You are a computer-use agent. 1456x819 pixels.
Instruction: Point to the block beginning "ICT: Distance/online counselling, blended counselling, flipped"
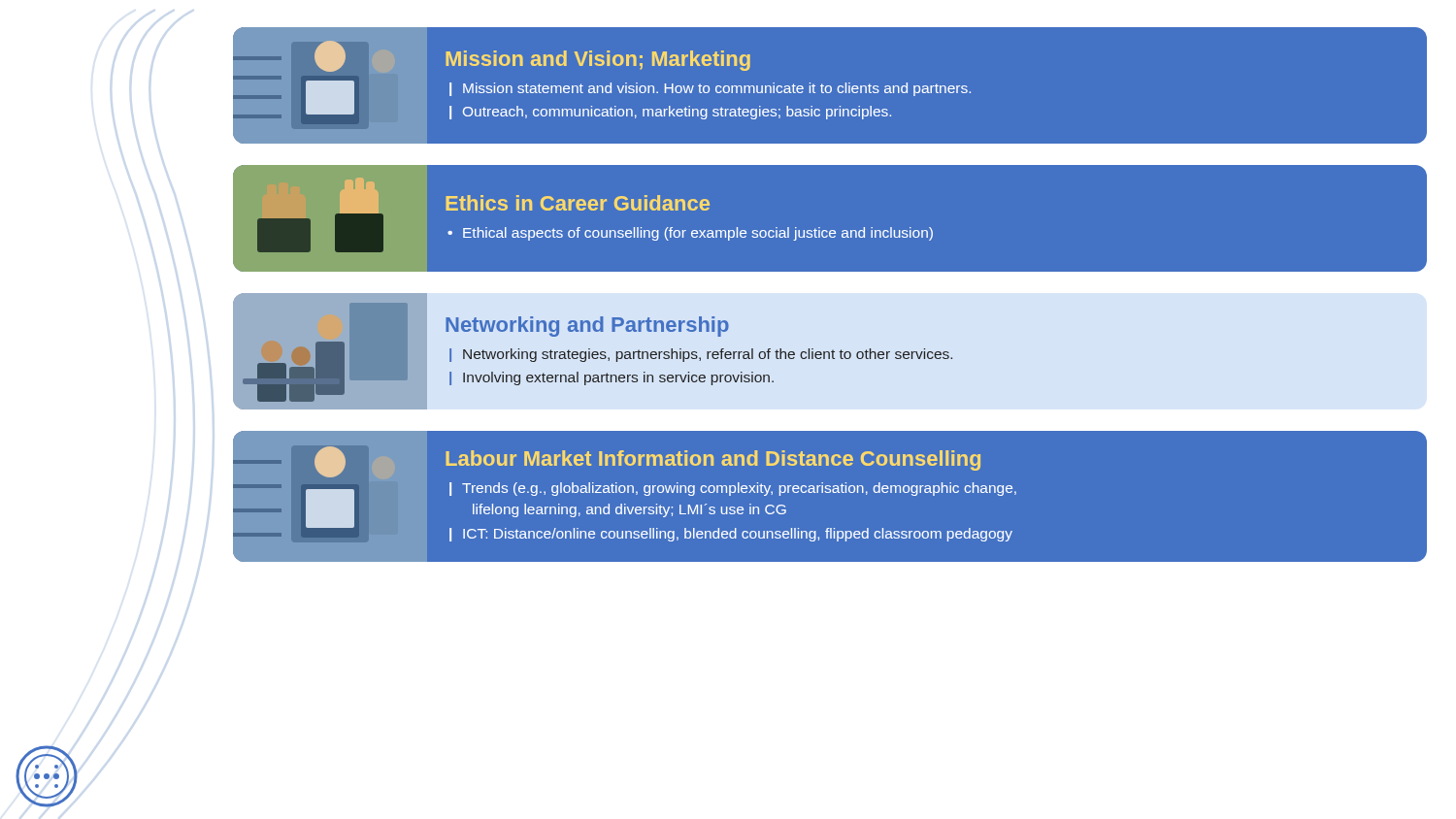pos(737,533)
